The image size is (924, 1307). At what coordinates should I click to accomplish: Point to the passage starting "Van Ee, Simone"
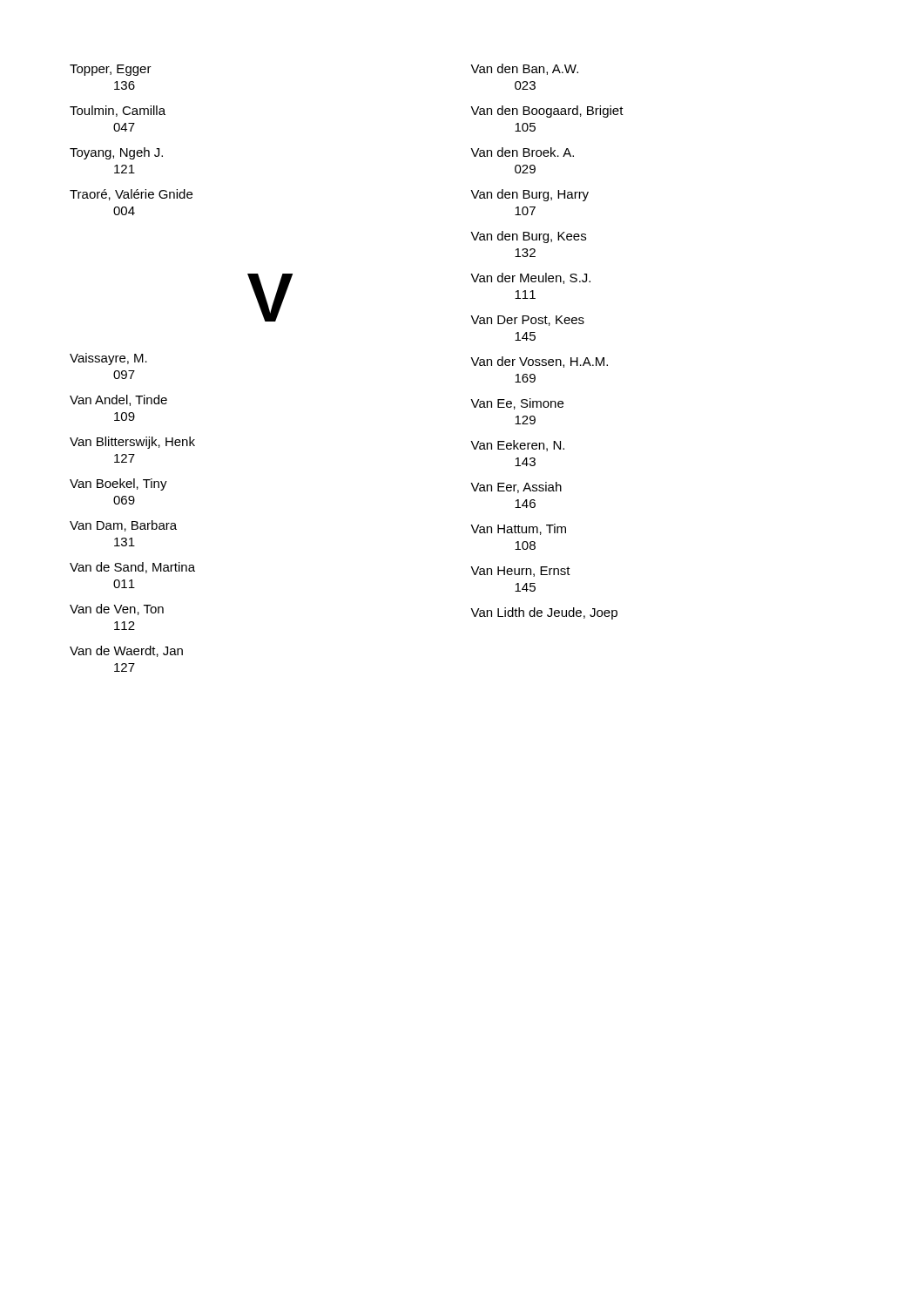click(517, 404)
